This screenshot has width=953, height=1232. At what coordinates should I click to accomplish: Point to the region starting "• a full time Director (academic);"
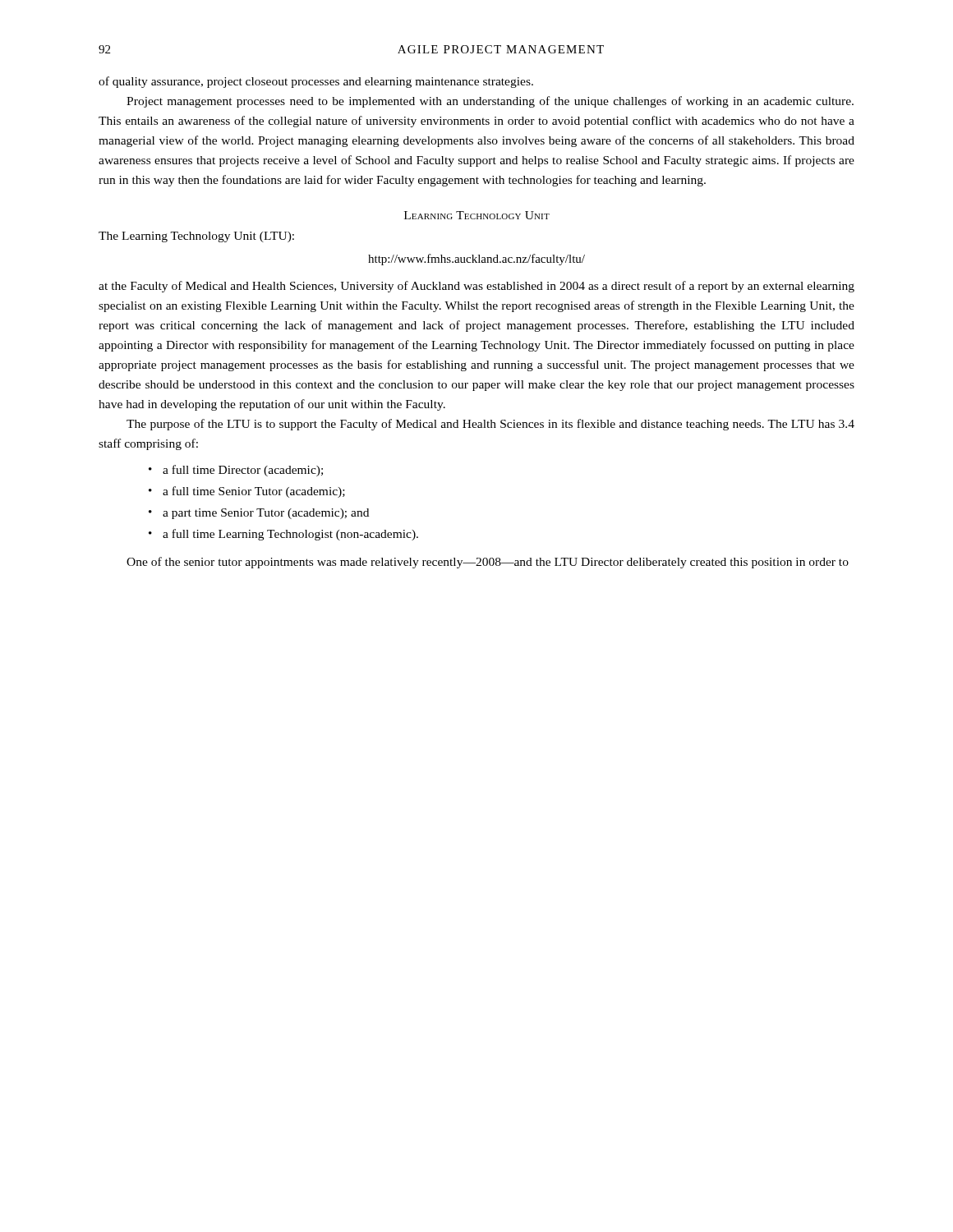click(x=236, y=471)
